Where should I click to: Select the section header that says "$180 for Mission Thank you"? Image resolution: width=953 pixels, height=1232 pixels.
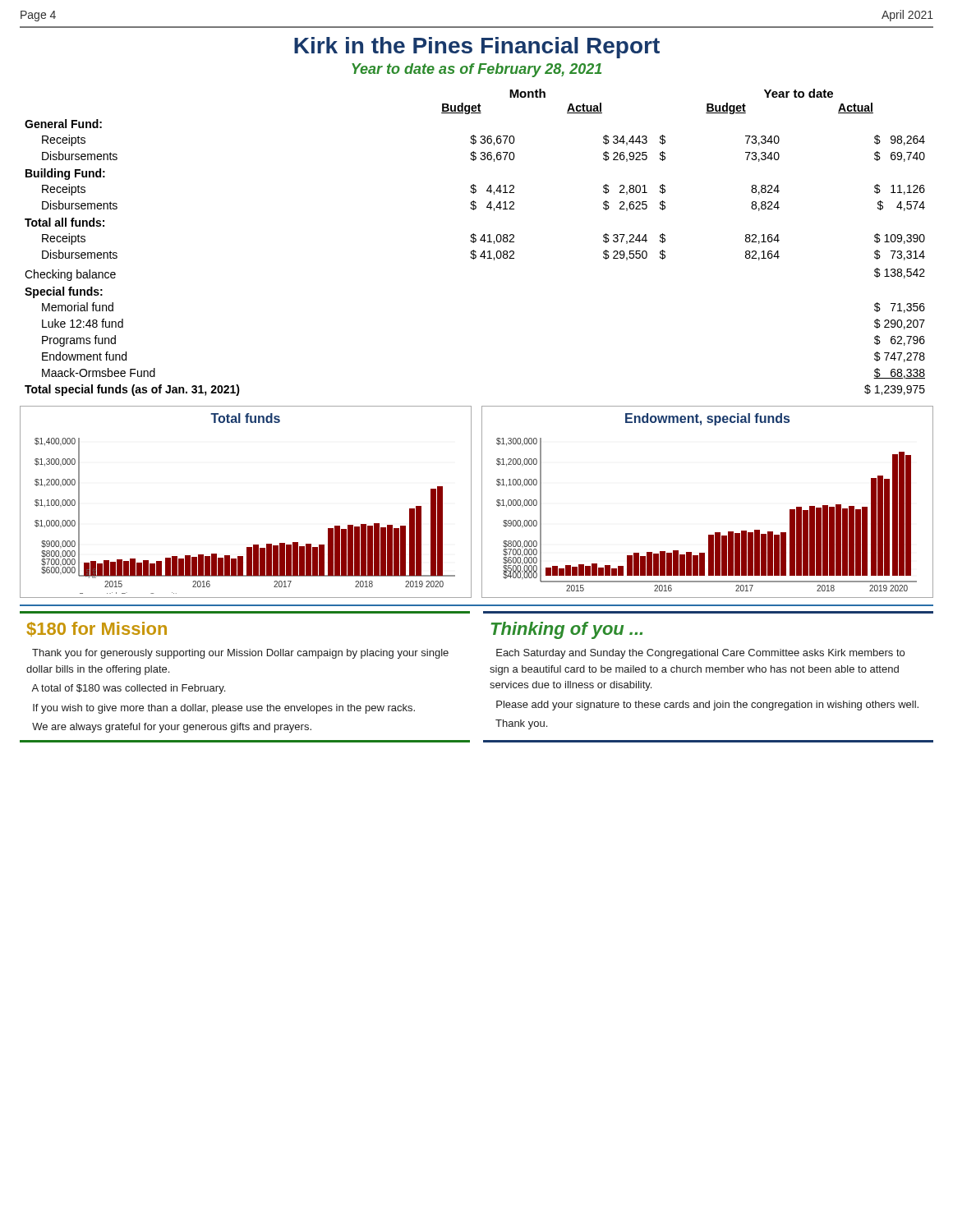pos(97,629)
